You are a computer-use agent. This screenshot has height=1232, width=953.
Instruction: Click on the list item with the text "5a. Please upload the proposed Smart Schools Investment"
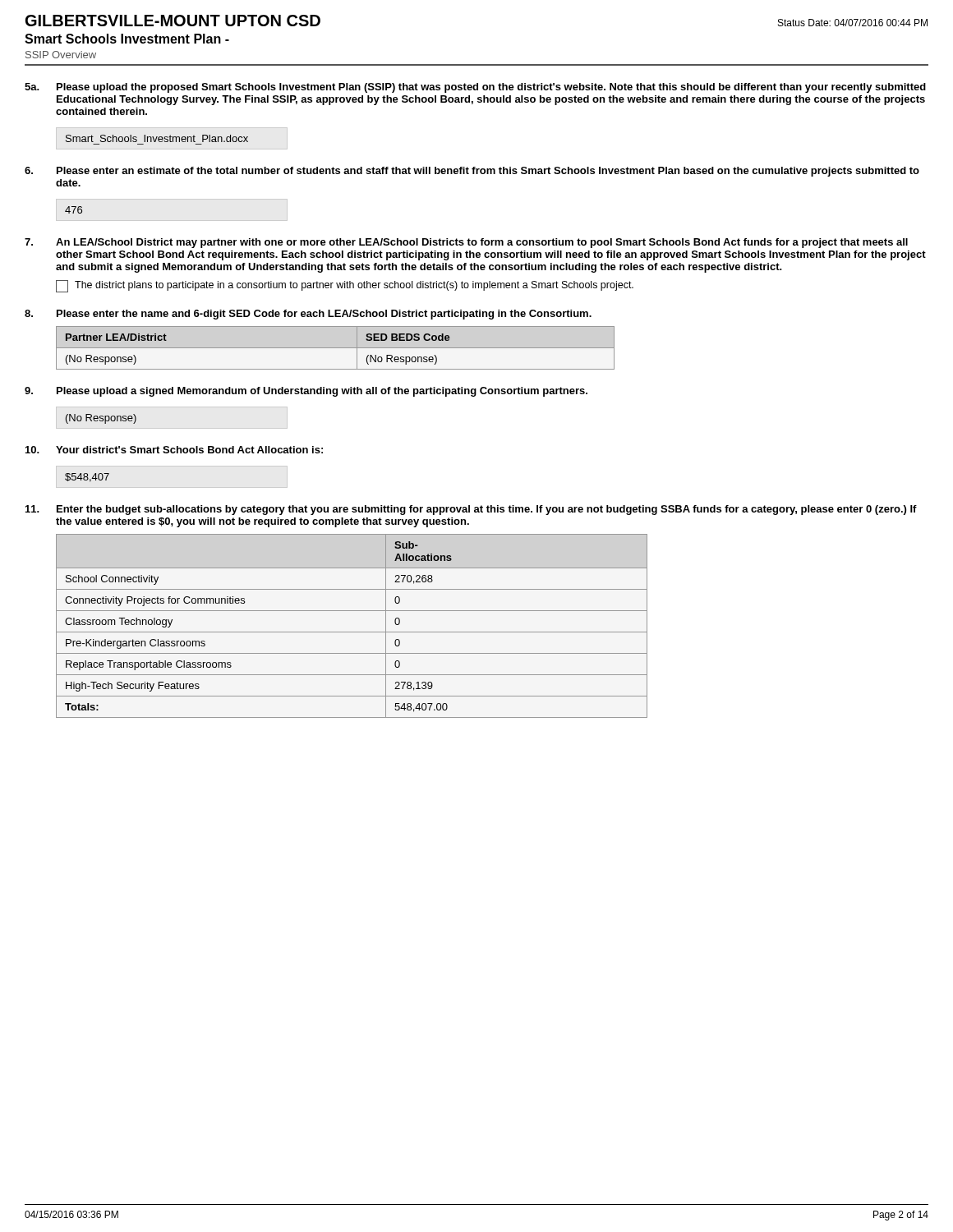475,88
